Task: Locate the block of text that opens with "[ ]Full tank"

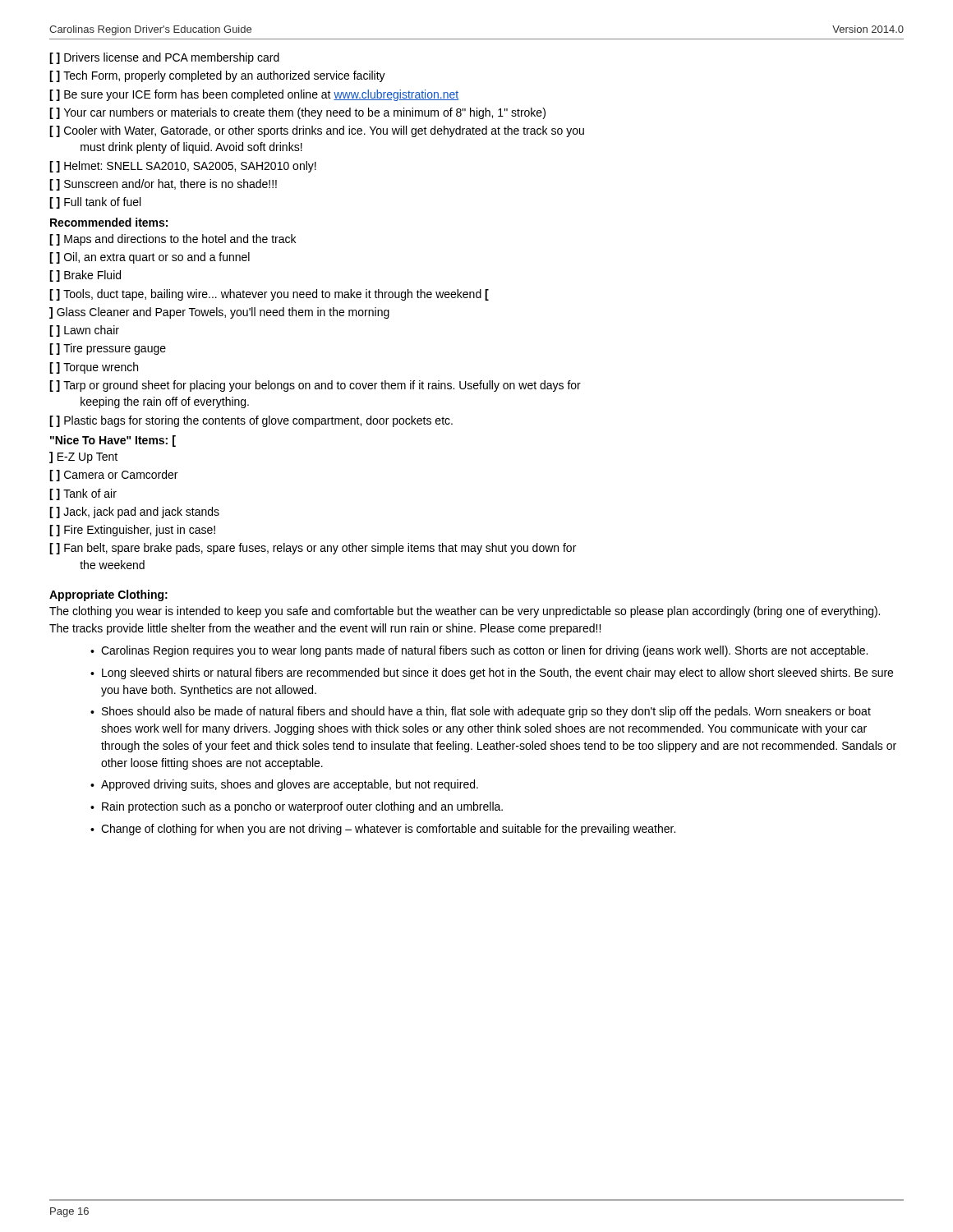Action: coord(95,203)
